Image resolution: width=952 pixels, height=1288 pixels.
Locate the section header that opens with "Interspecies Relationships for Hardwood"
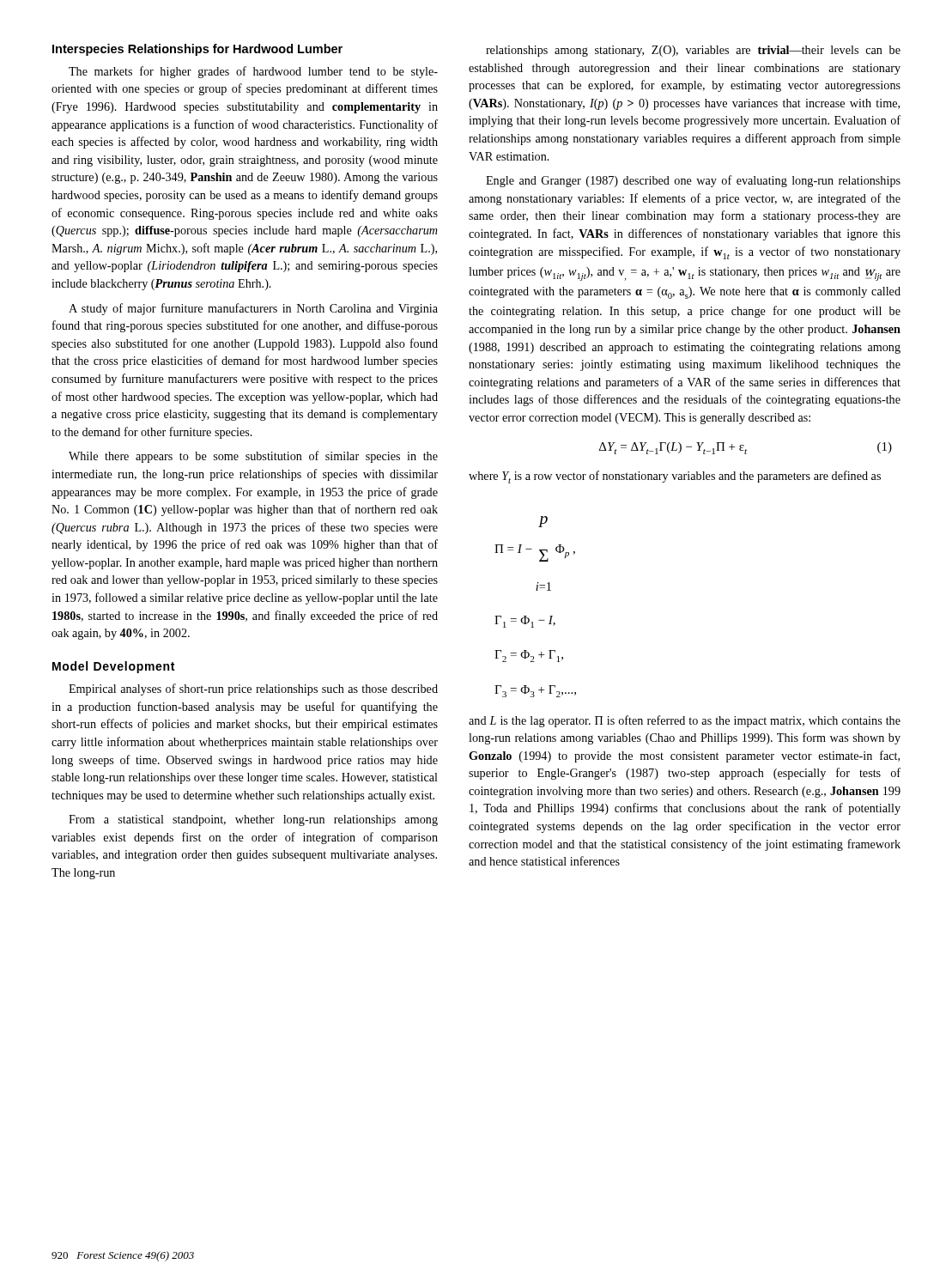197,49
